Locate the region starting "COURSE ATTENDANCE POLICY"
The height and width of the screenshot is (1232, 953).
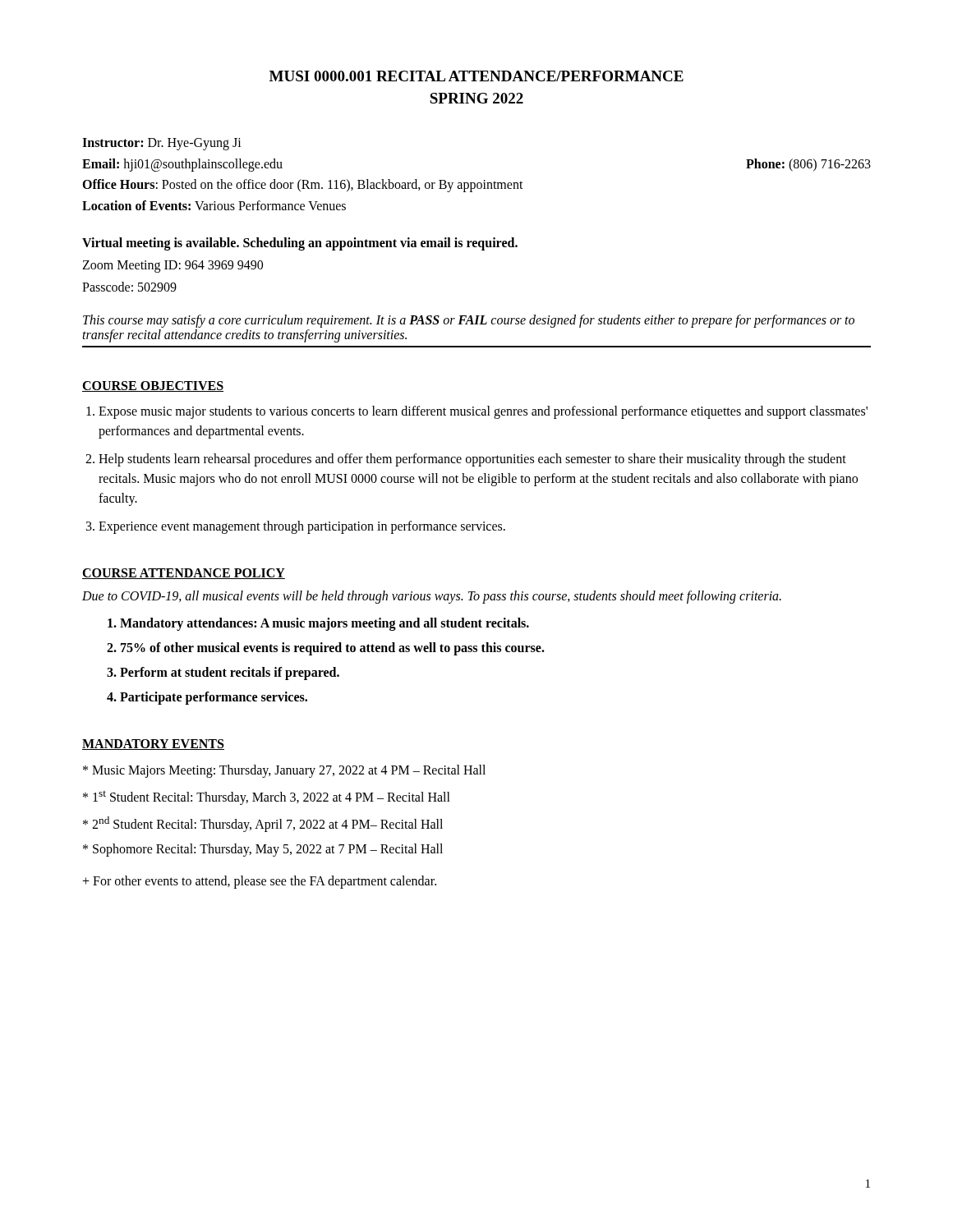click(x=184, y=573)
